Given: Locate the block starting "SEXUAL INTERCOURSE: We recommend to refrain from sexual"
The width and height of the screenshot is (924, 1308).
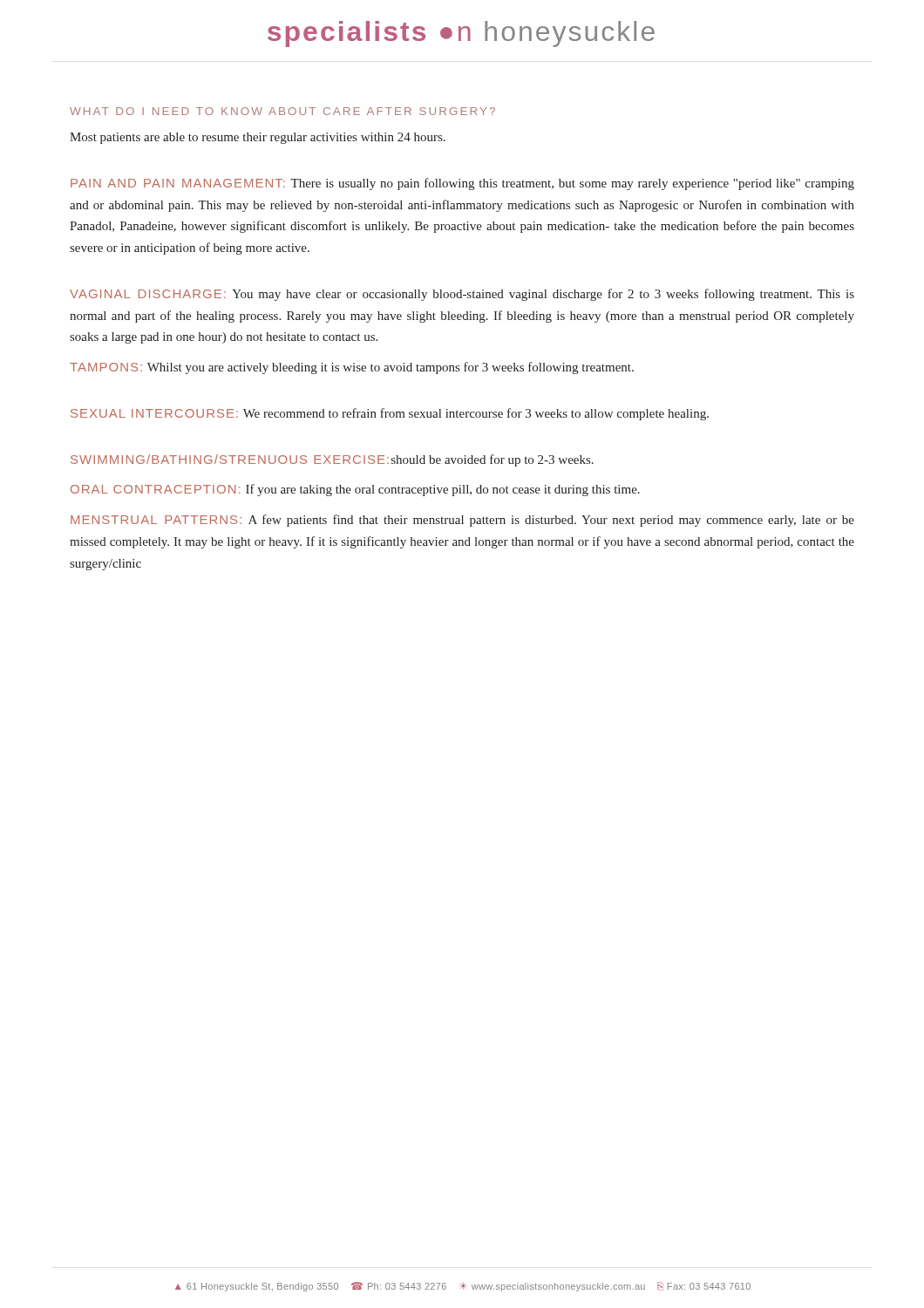Looking at the screenshot, I should click(390, 413).
